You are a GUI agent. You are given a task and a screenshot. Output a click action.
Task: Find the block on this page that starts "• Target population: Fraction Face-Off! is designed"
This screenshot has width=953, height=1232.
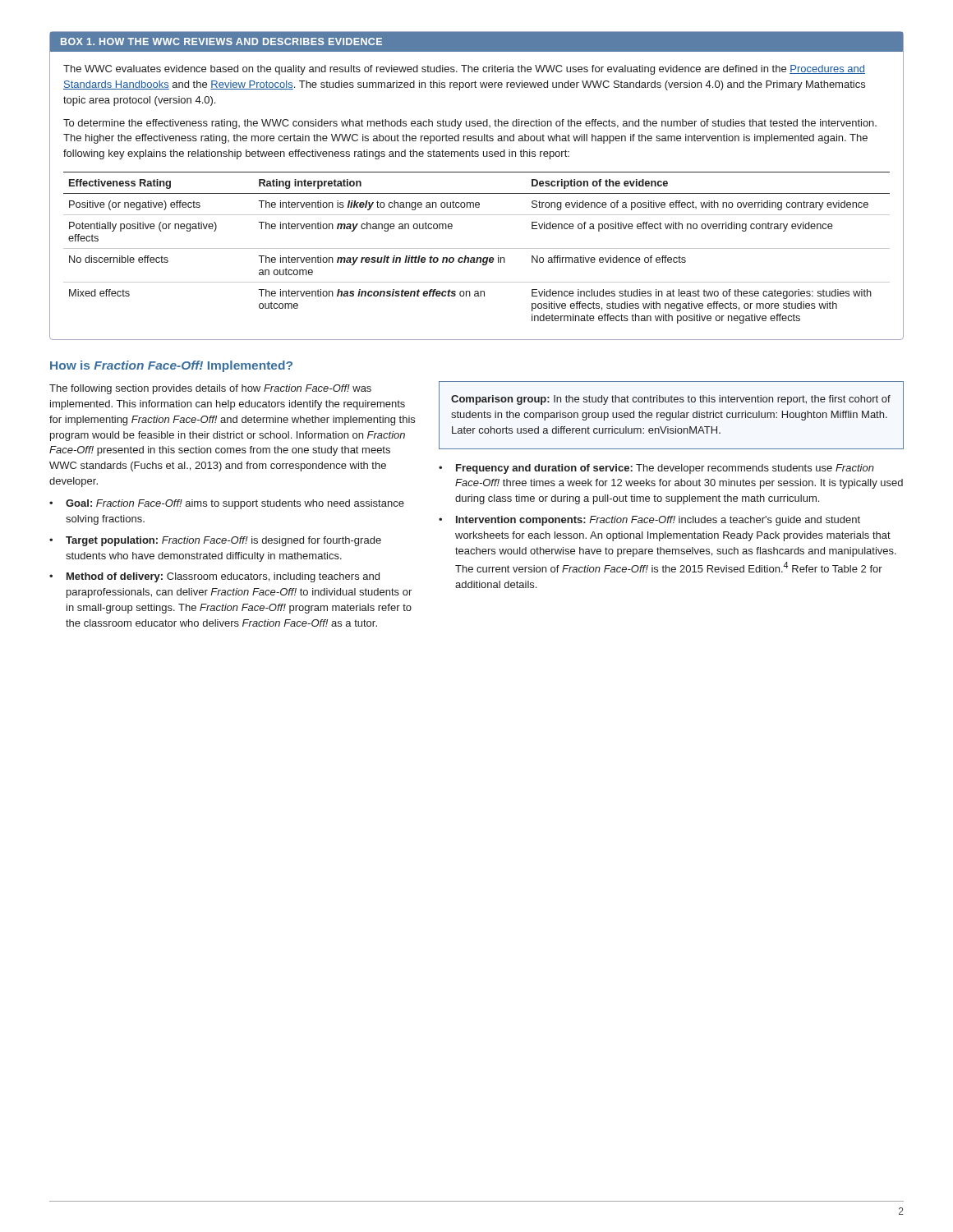234,548
